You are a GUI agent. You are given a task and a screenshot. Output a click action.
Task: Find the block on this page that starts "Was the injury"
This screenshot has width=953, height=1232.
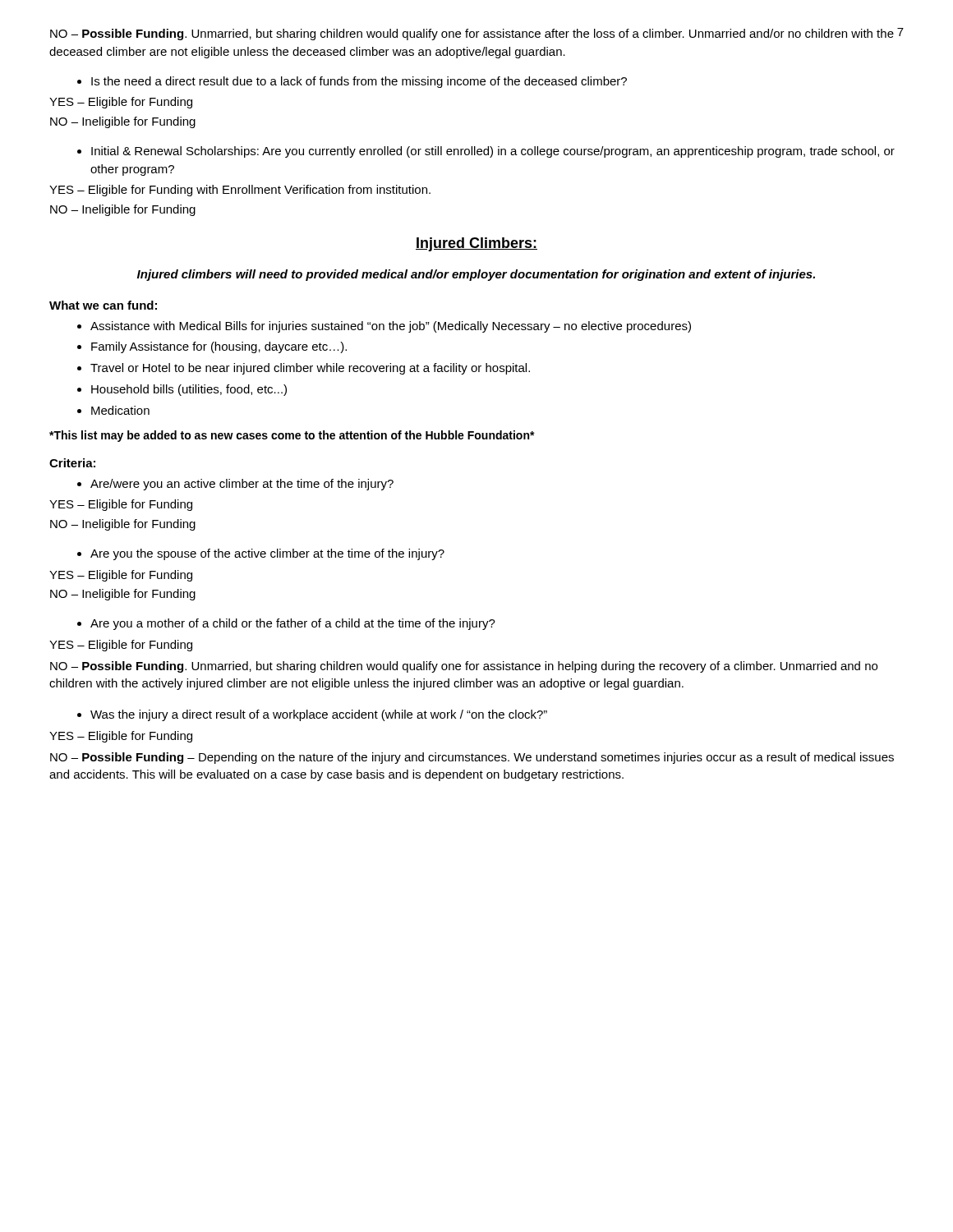[x=489, y=714]
